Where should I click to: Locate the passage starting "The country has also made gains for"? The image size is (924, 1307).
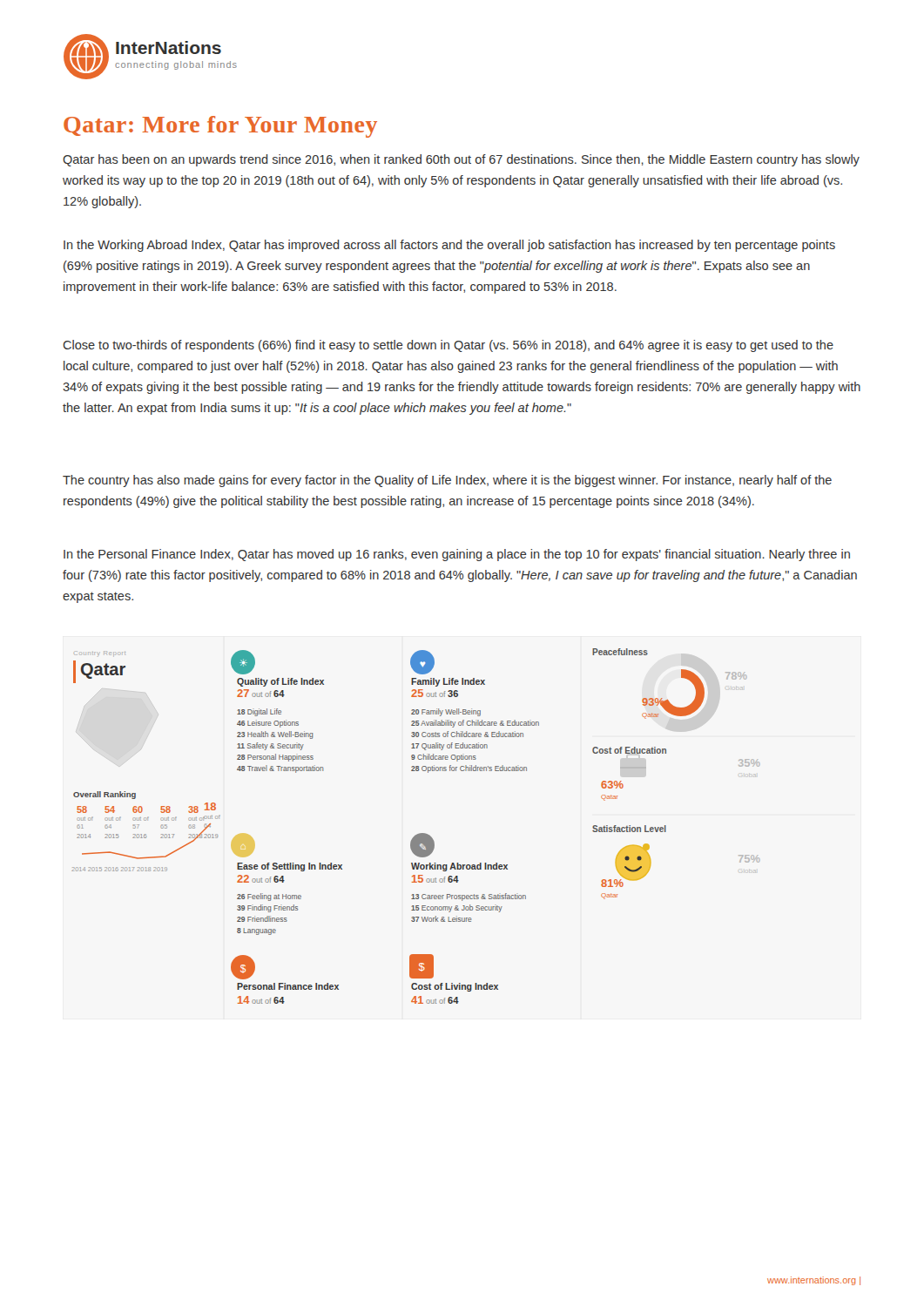click(447, 491)
